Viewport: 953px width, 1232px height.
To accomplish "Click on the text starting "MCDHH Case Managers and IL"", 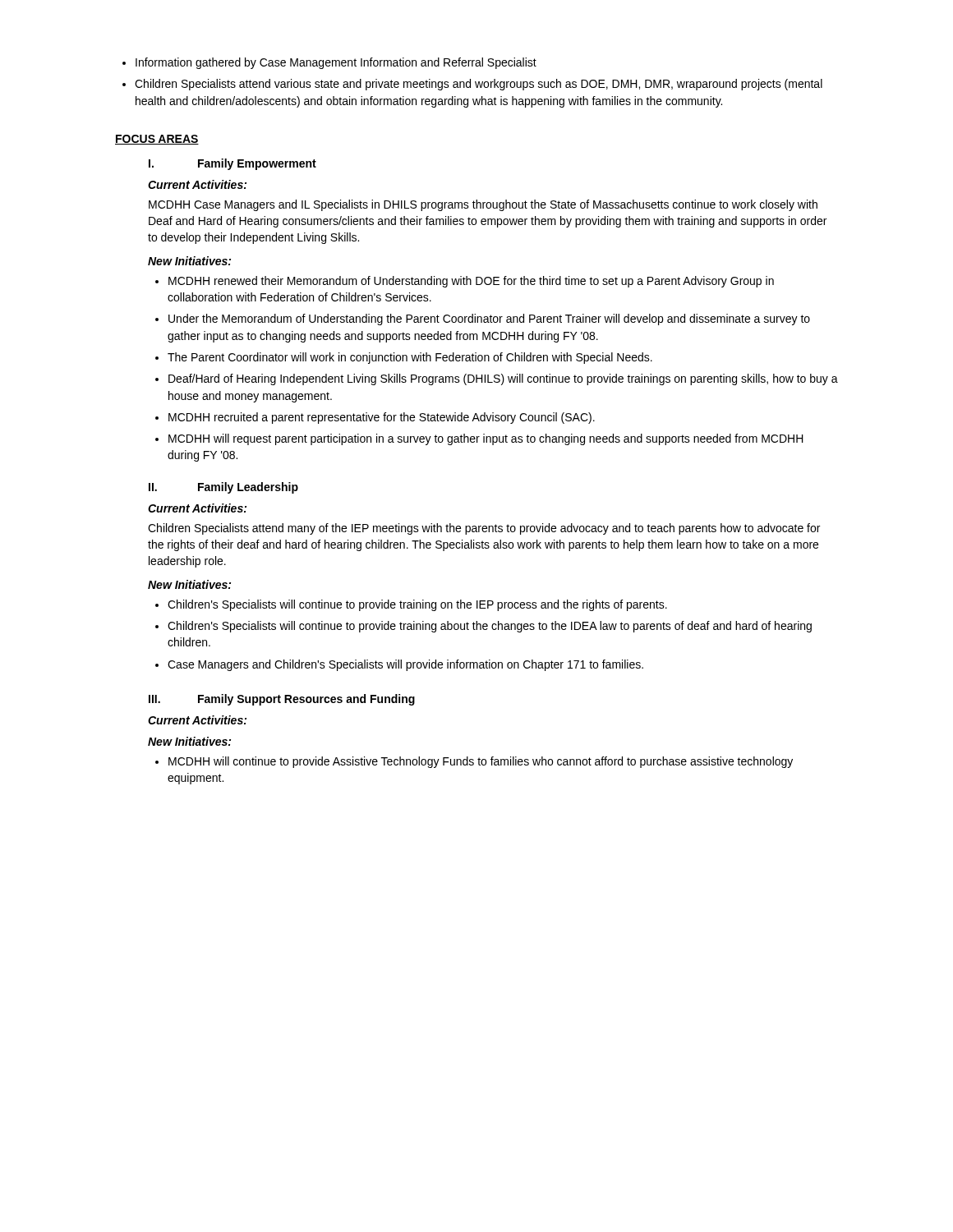I will tap(487, 221).
